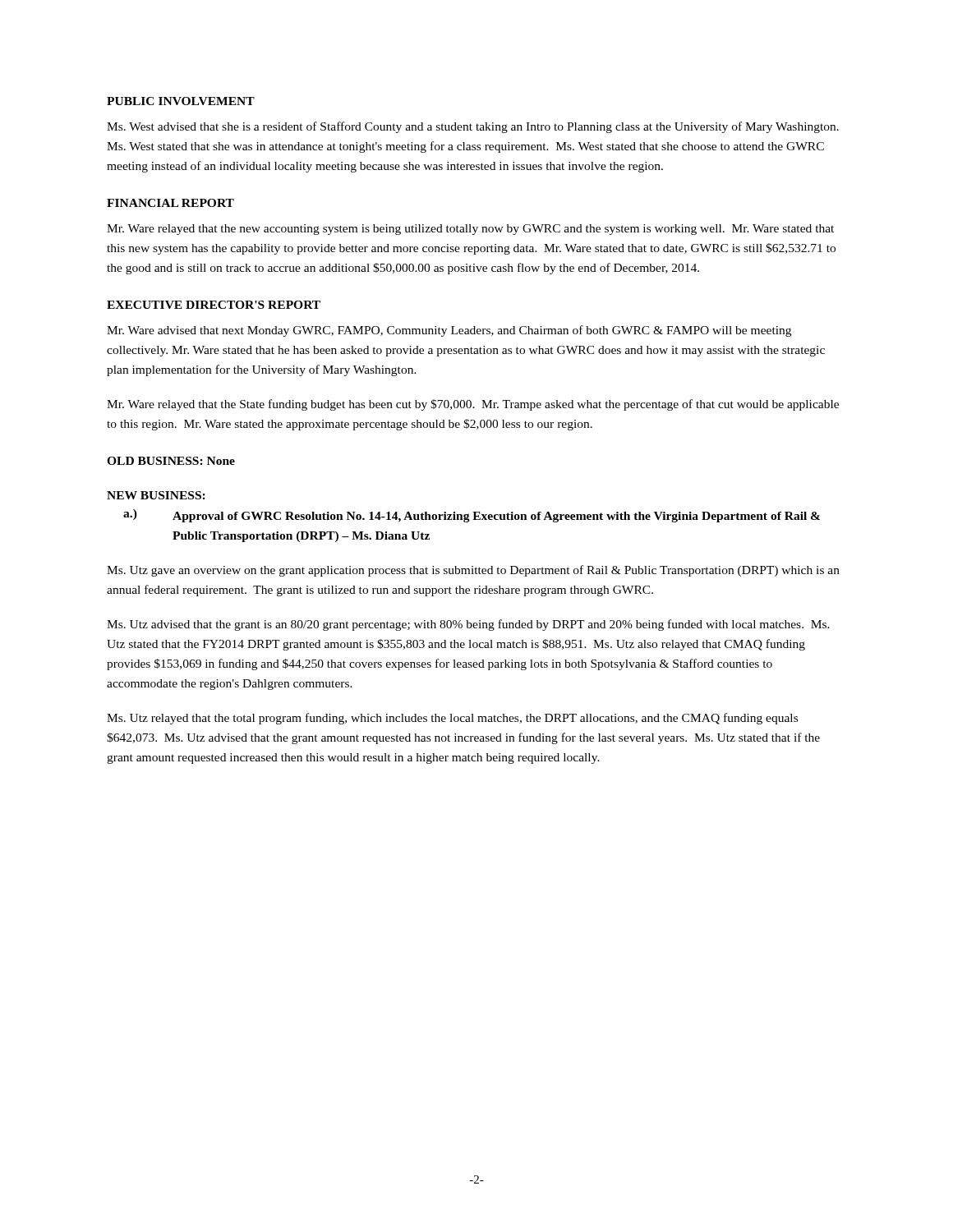Click where it says "OLD BUSINESS: None"
The image size is (953, 1232).
171,460
